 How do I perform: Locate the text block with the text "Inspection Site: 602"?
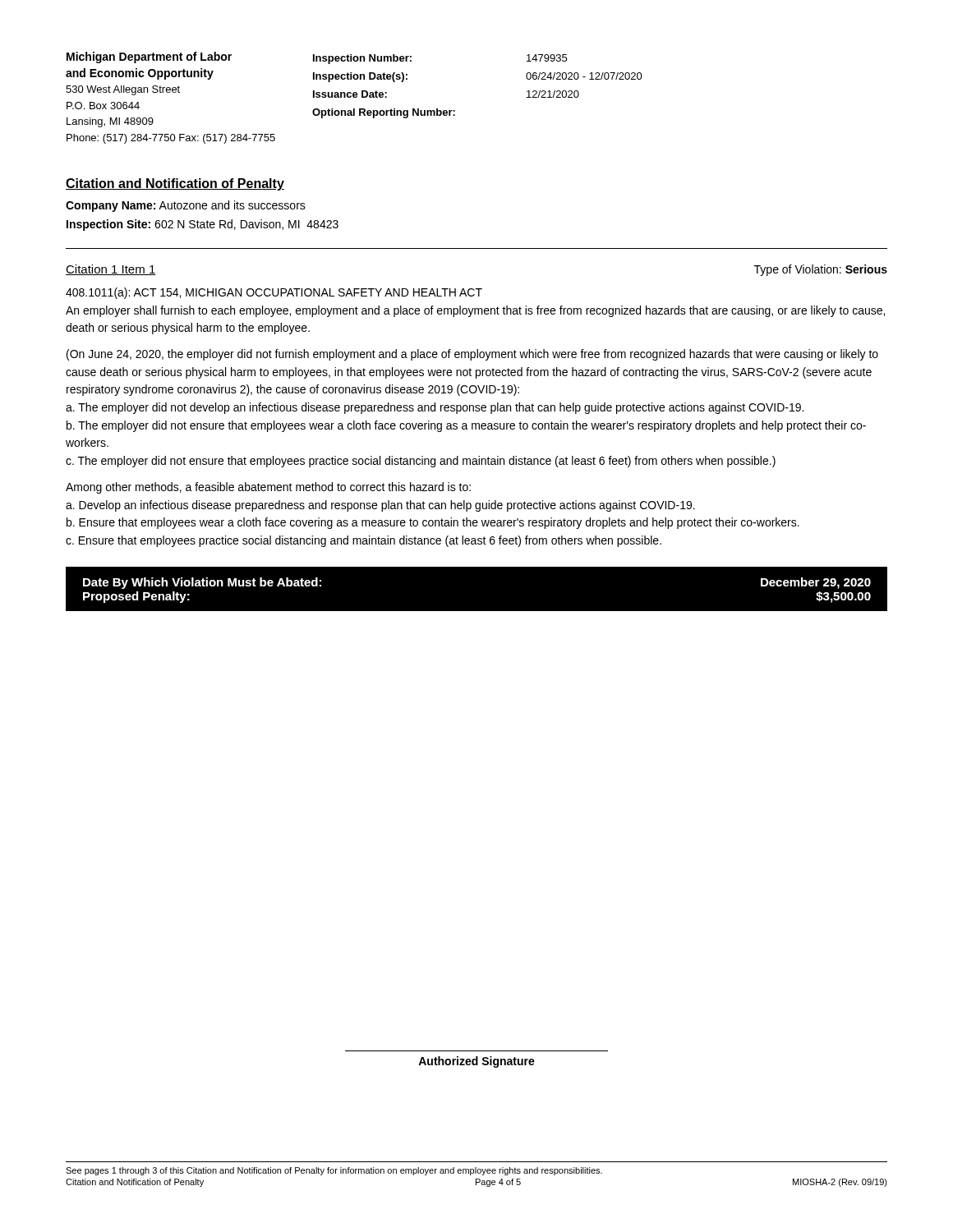pos(202,224)
